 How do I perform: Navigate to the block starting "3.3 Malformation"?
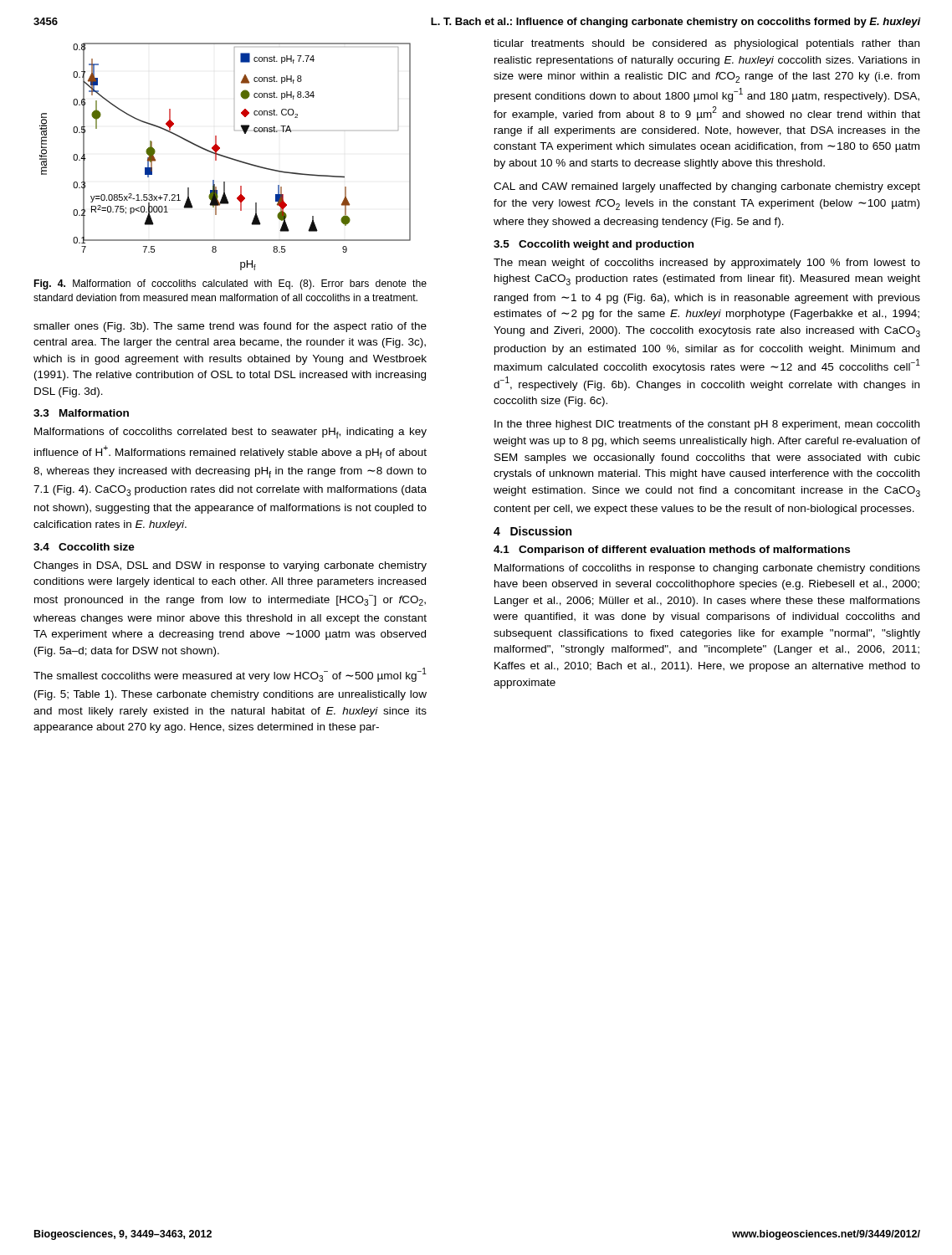point(81,413)
